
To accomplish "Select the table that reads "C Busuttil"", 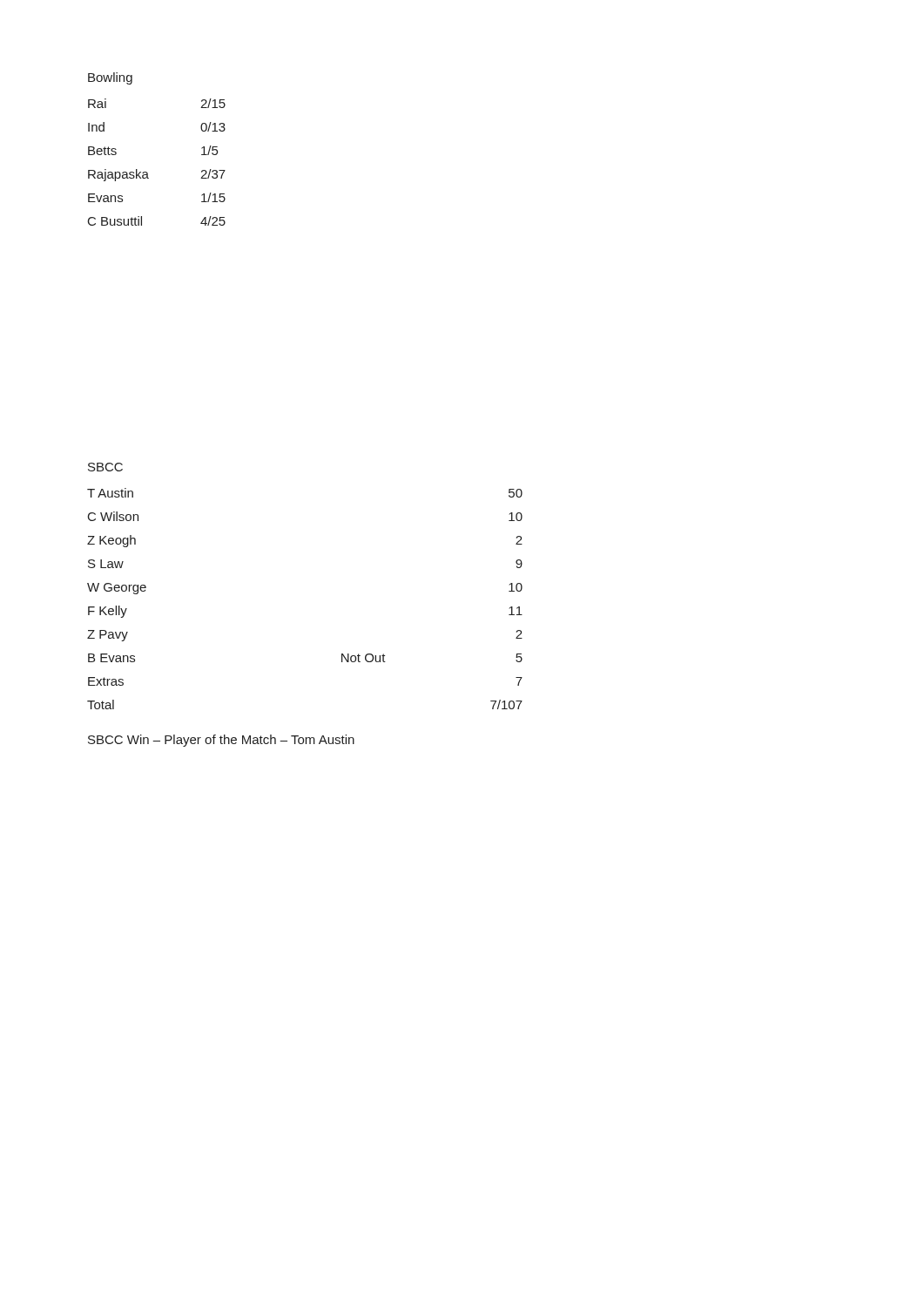I will pyautogui.click(x=462, y=162).
